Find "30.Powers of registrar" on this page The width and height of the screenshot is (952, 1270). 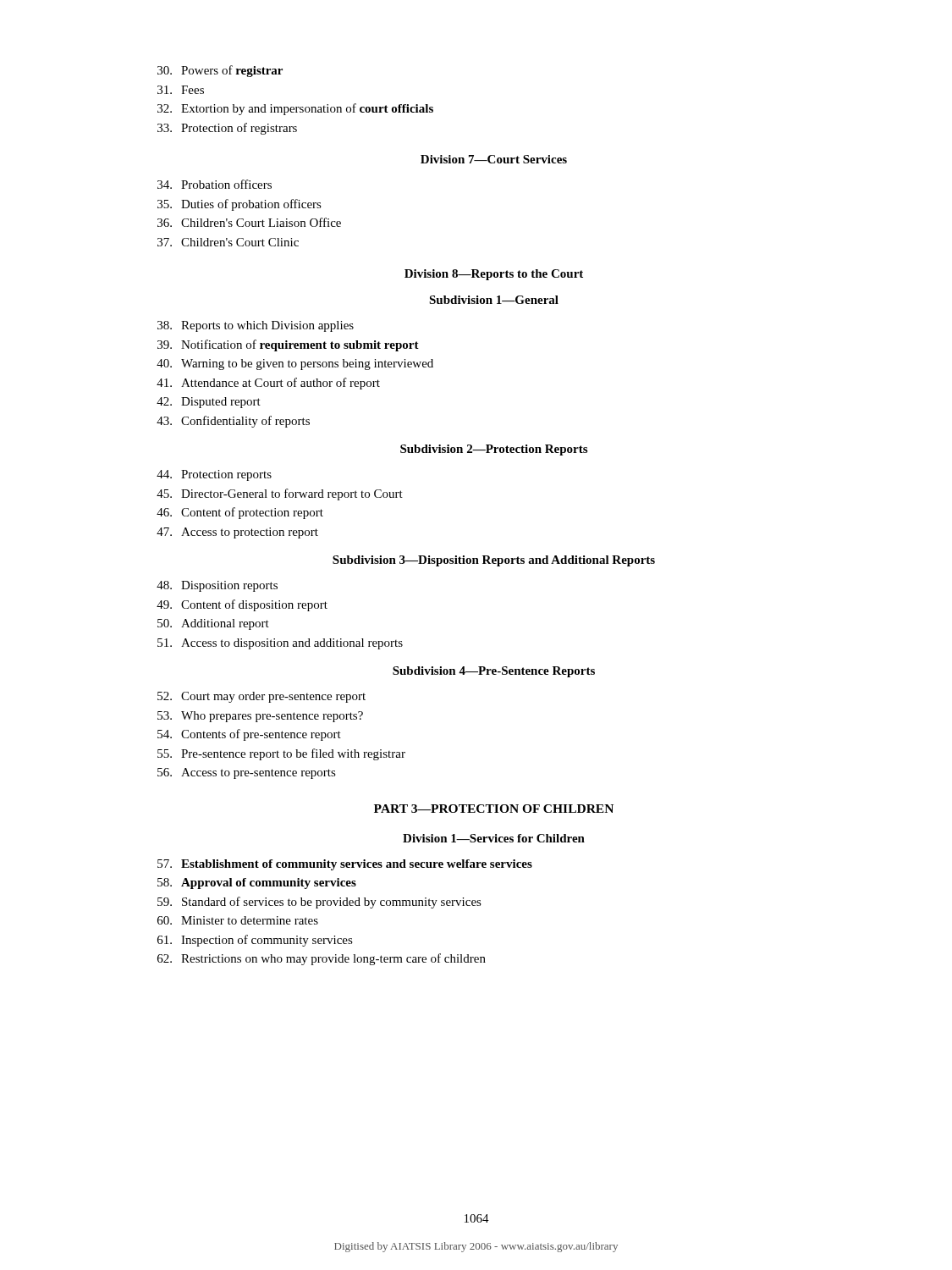pos(220,71)
